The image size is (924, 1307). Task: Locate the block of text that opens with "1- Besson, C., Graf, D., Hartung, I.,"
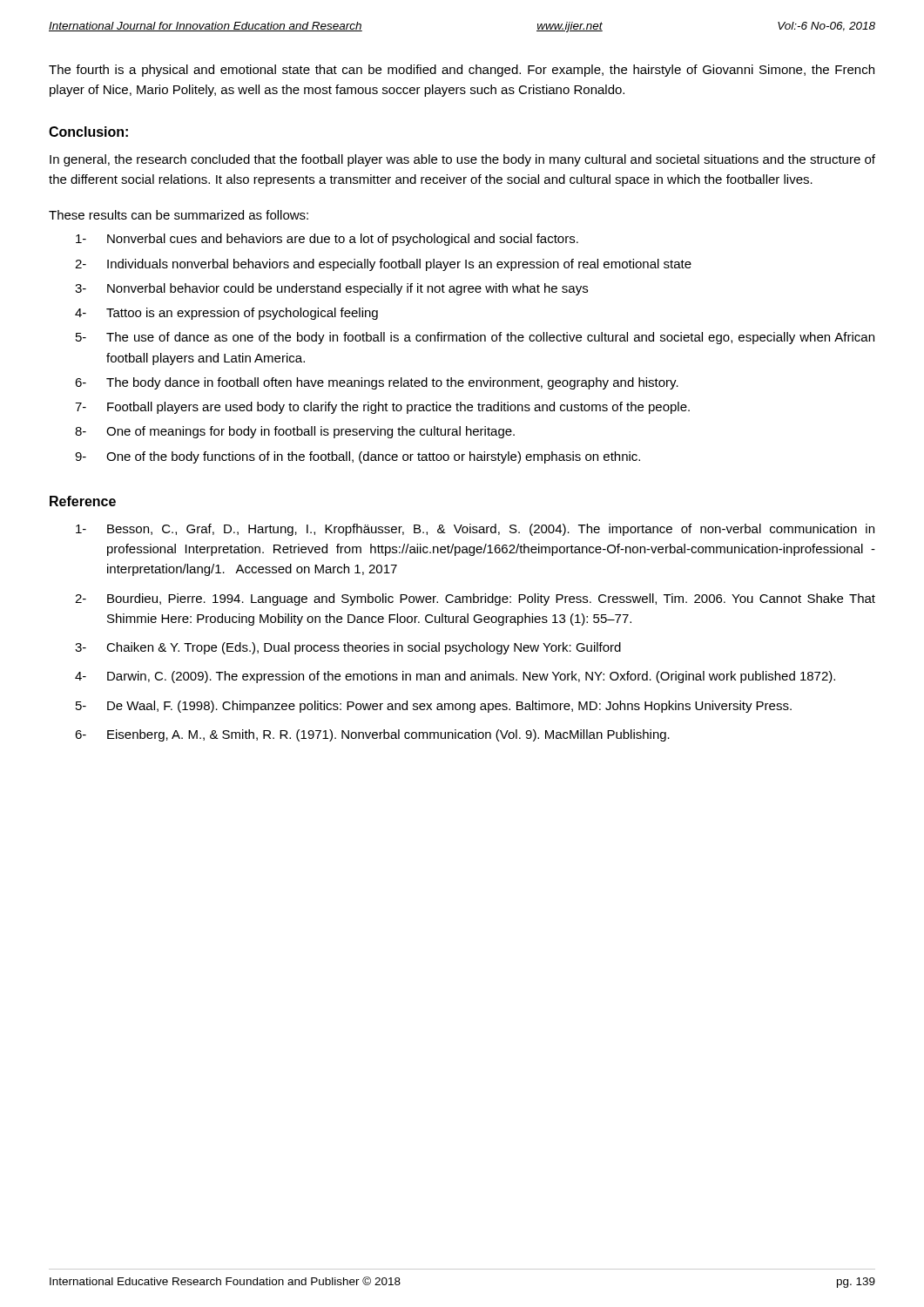point(462,549)
